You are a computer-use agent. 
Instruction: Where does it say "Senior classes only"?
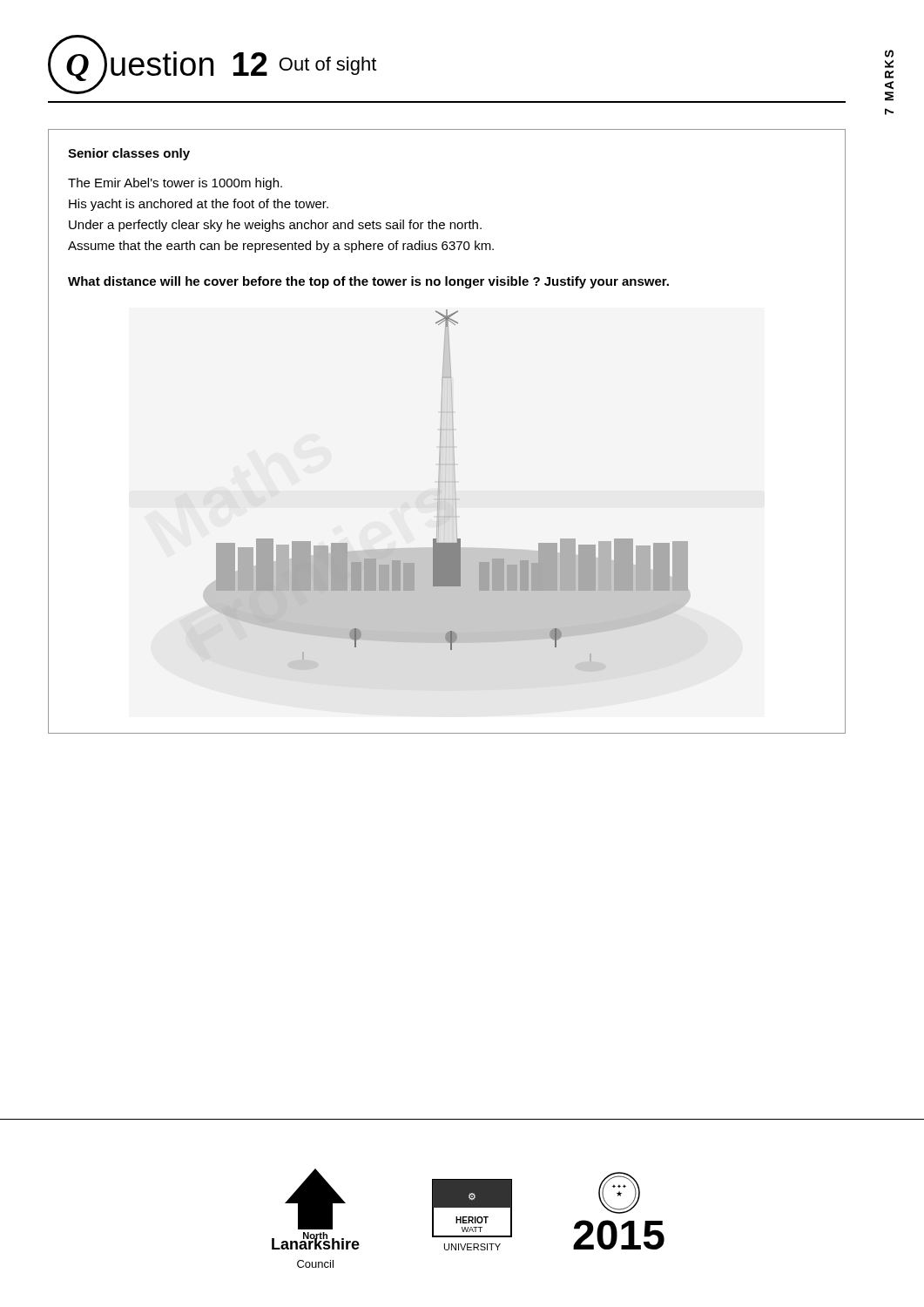(129, 153)
